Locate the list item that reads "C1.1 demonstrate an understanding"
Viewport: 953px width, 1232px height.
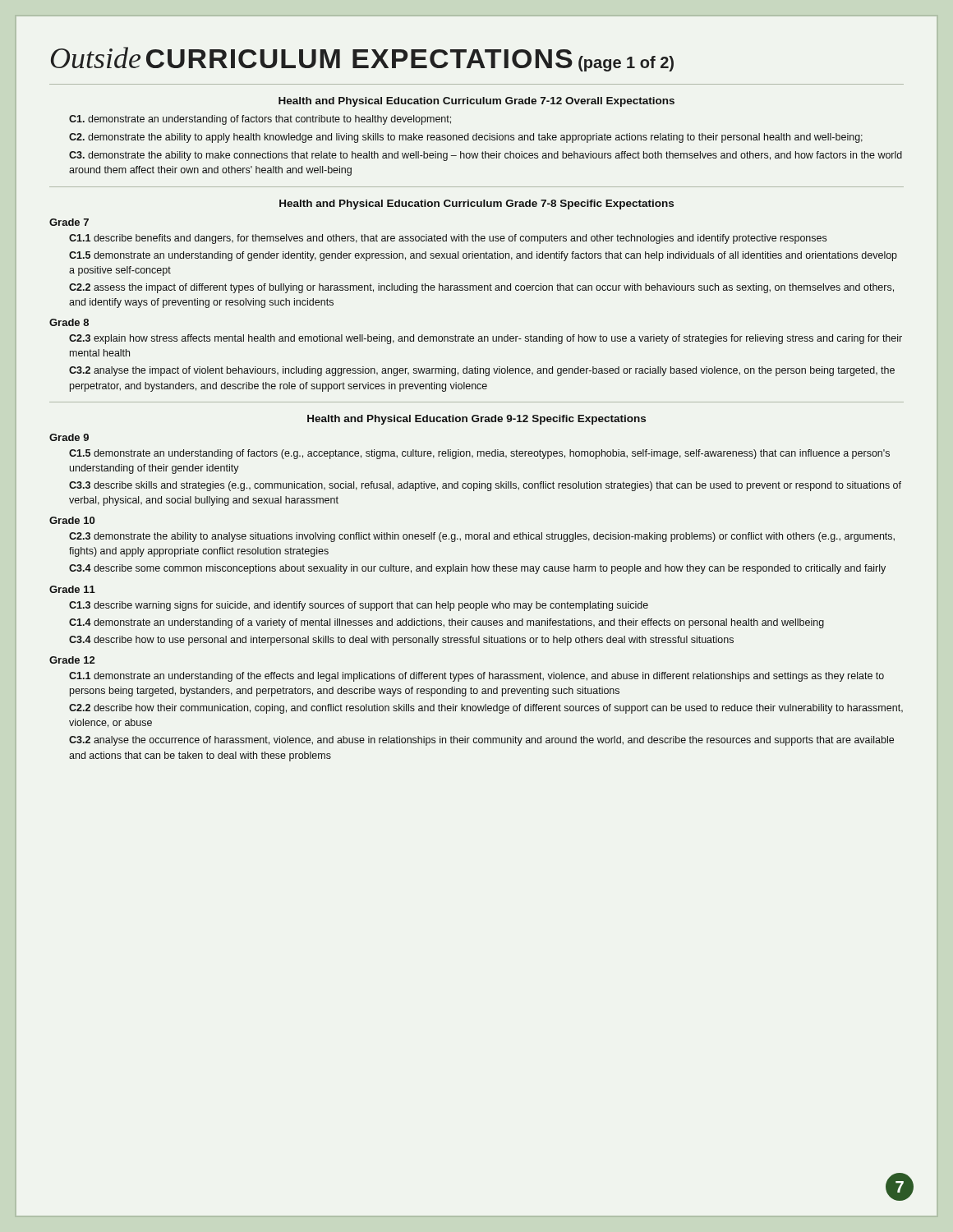477,683
